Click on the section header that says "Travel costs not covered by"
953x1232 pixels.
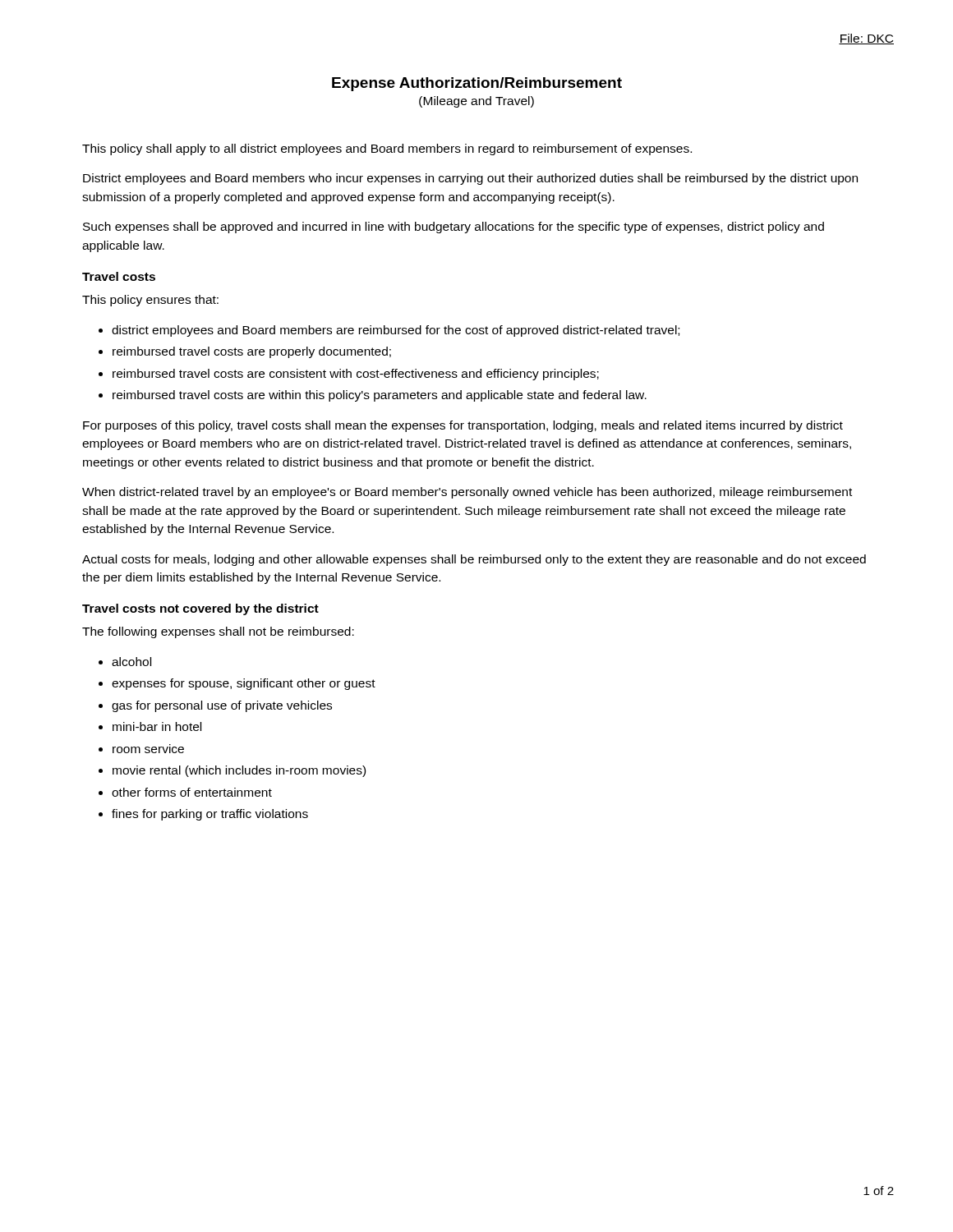(200, 609)
